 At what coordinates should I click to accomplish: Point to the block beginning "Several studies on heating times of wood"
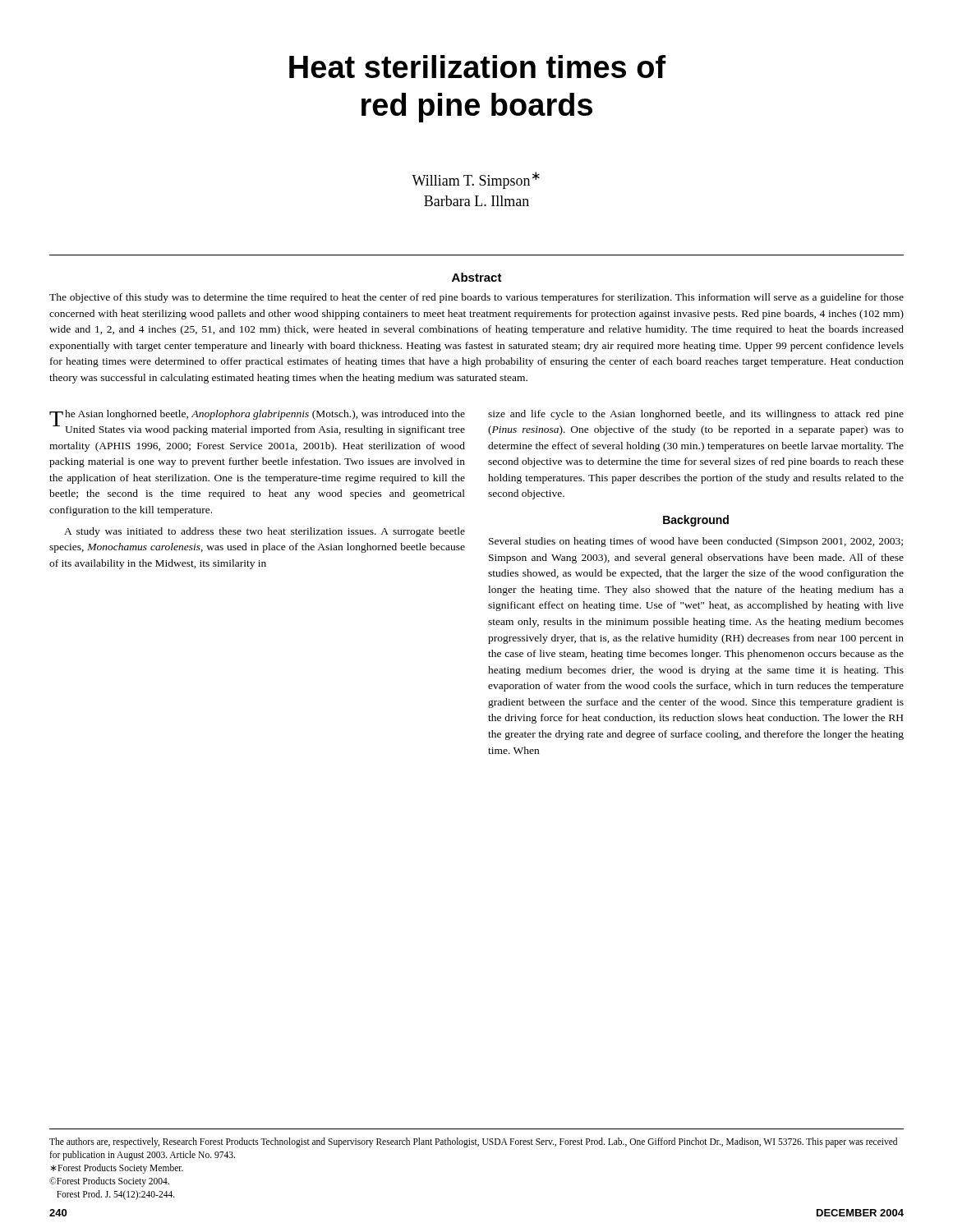point(696,646)
